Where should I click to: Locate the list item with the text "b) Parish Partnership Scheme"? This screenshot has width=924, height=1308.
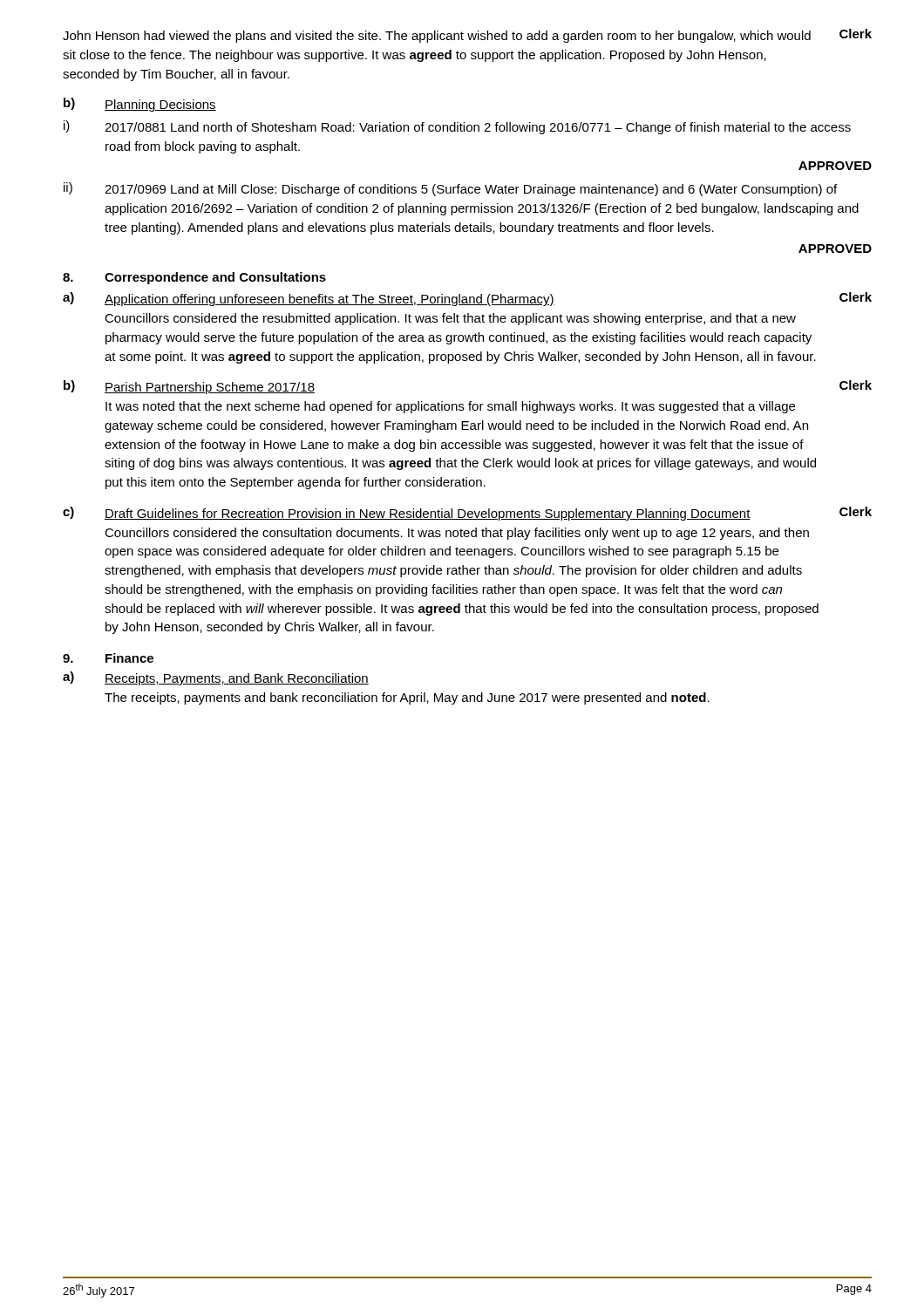click(467, 435)
